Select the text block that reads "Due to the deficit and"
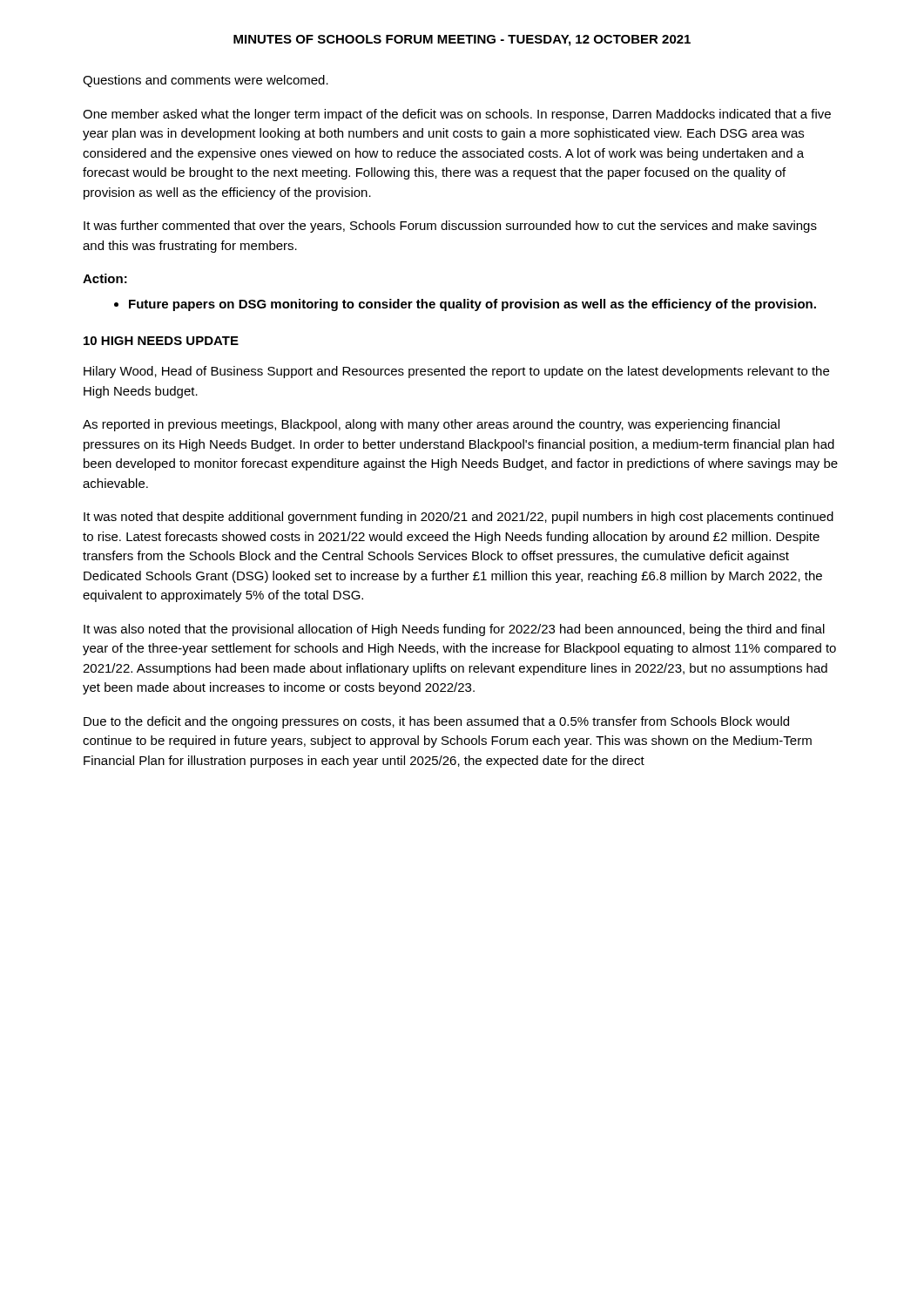 point(447,740)
